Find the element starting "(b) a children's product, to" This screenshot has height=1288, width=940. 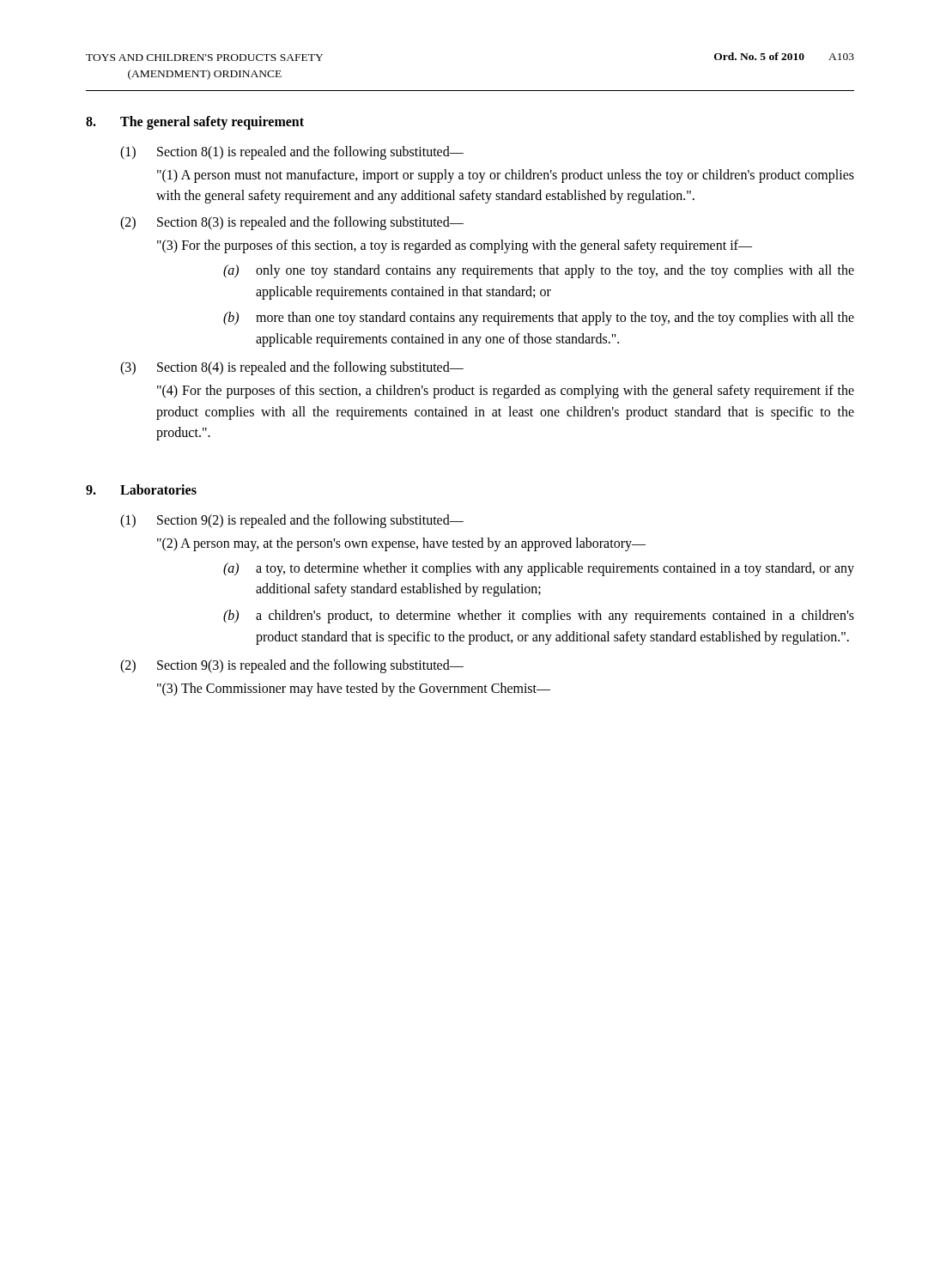(x=539, y=627)
